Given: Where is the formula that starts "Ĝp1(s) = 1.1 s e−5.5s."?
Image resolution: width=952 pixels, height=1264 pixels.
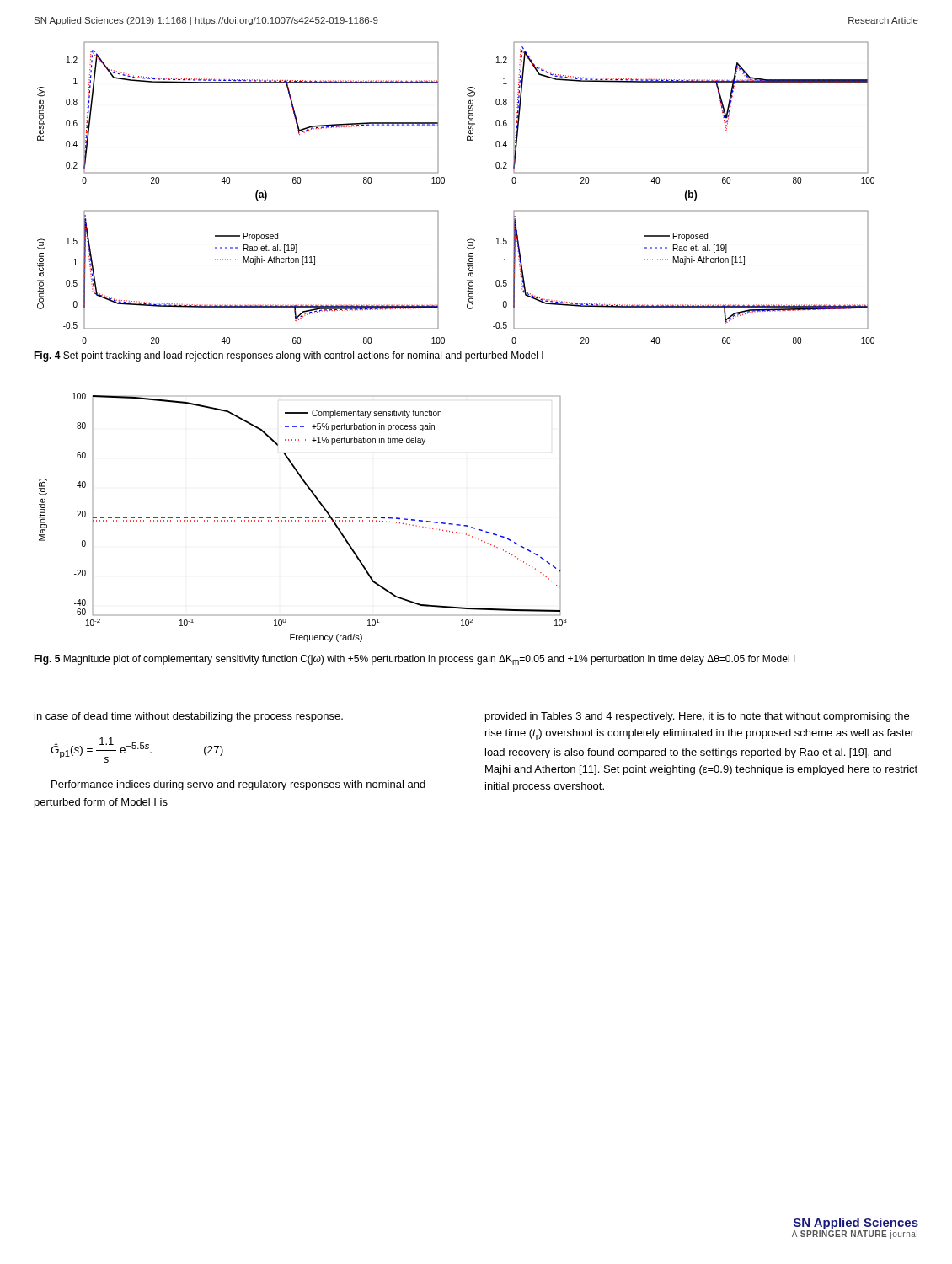Looking at the screenshot, I should pyautogui.click(x=137, y=751).
